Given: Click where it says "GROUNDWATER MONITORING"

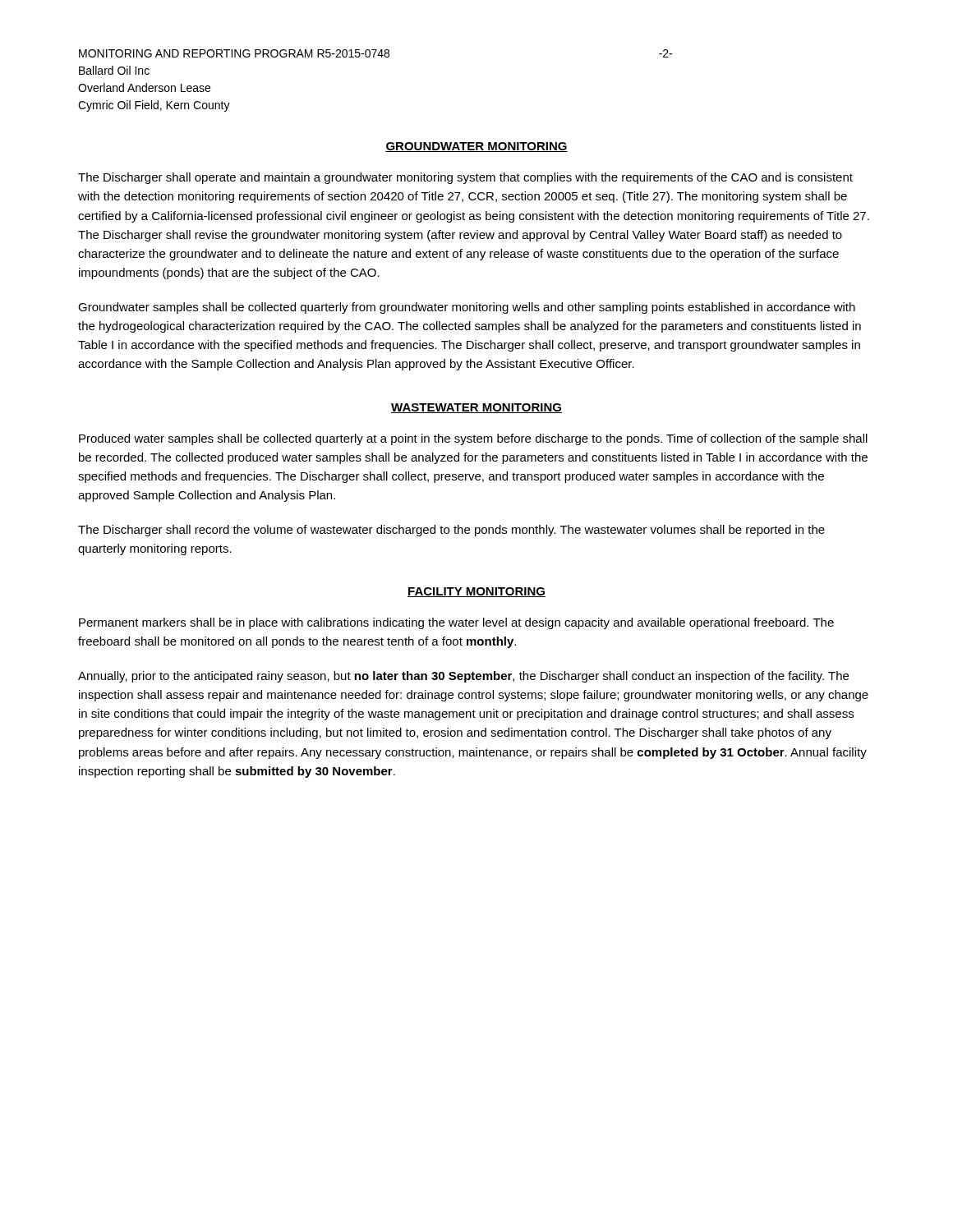Looking at the screenshot, I should [476, 146].
